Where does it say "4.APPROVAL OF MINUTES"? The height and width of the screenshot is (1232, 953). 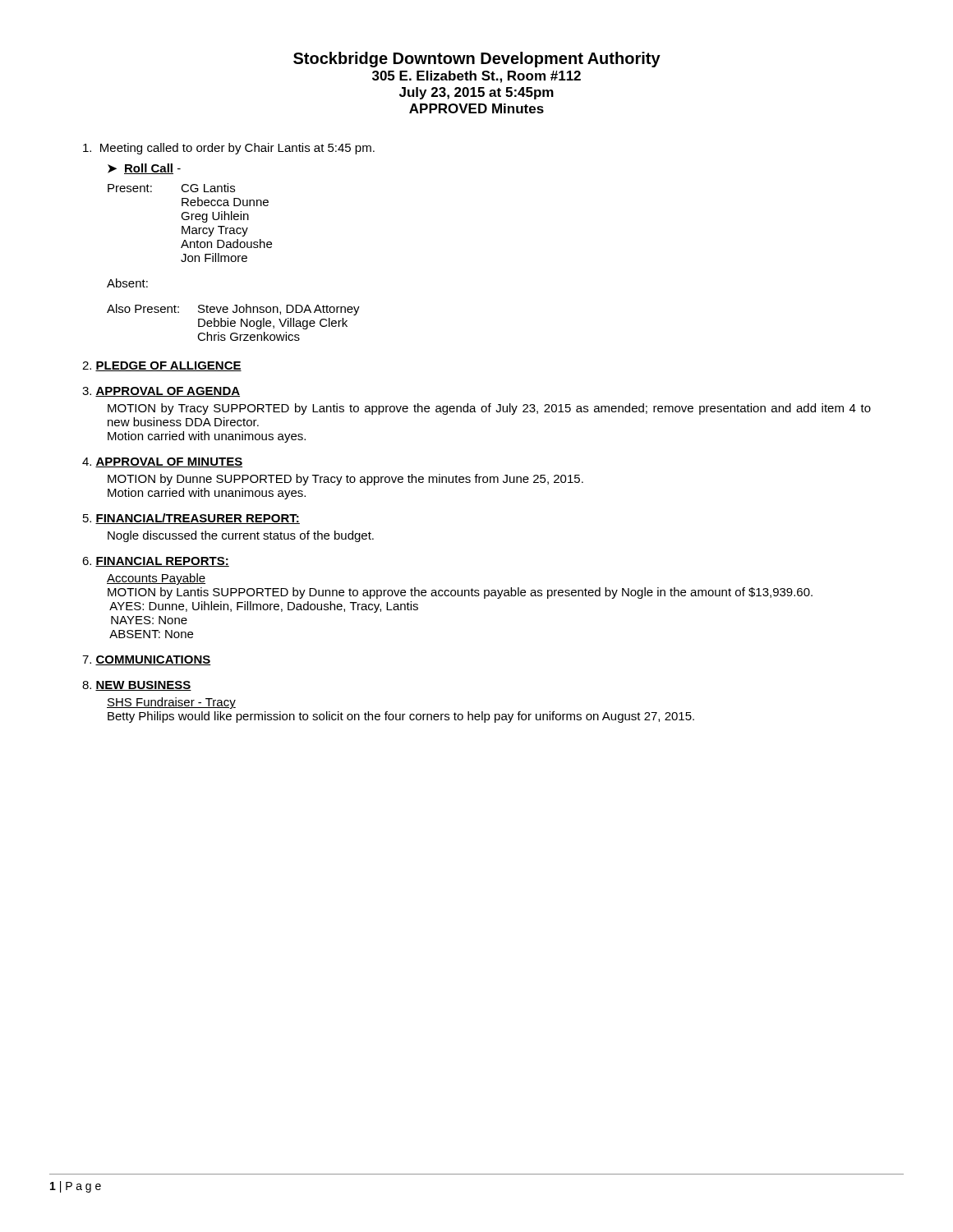[162, 461]
